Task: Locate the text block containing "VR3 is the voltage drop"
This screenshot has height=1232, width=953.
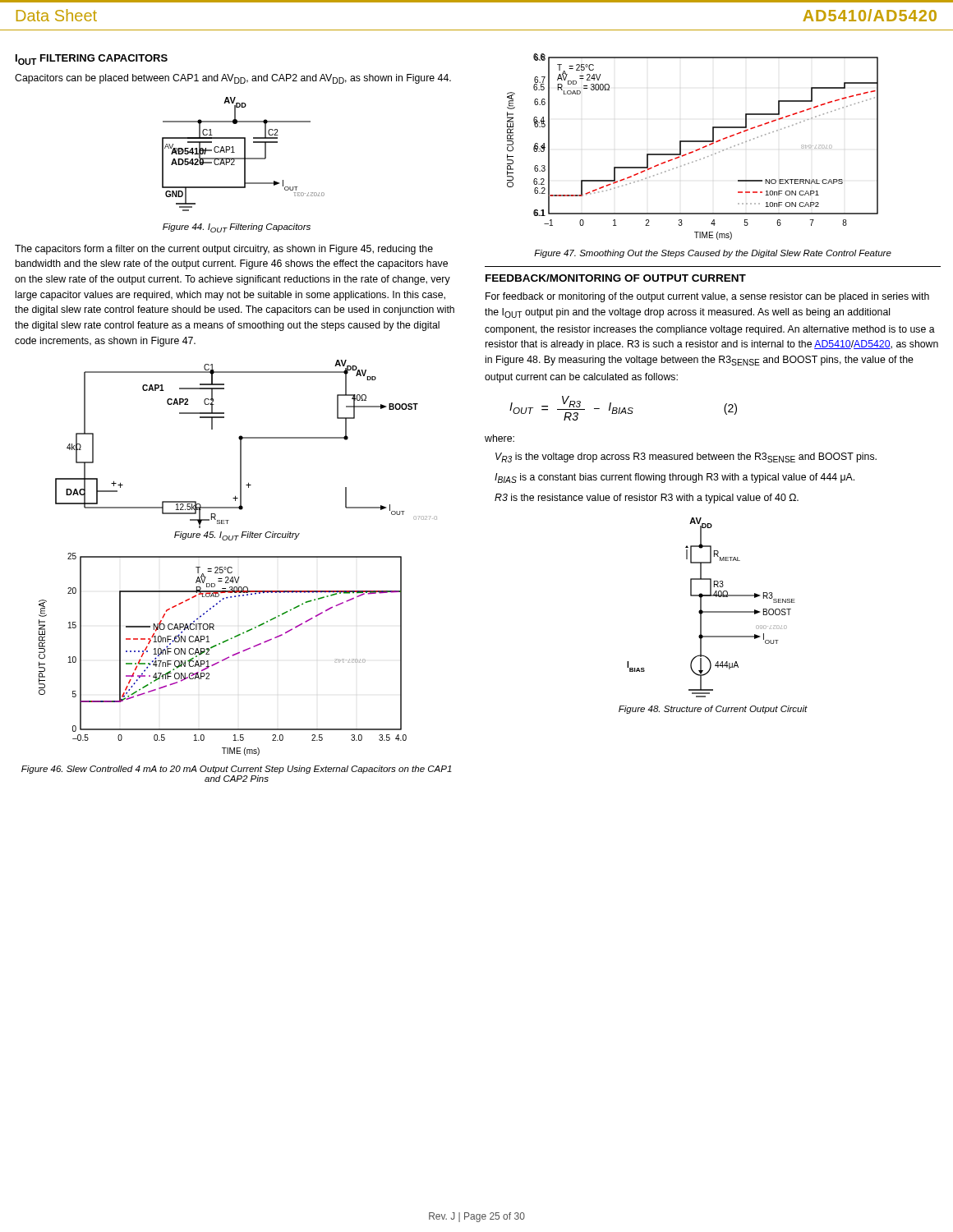Action: 686,458
